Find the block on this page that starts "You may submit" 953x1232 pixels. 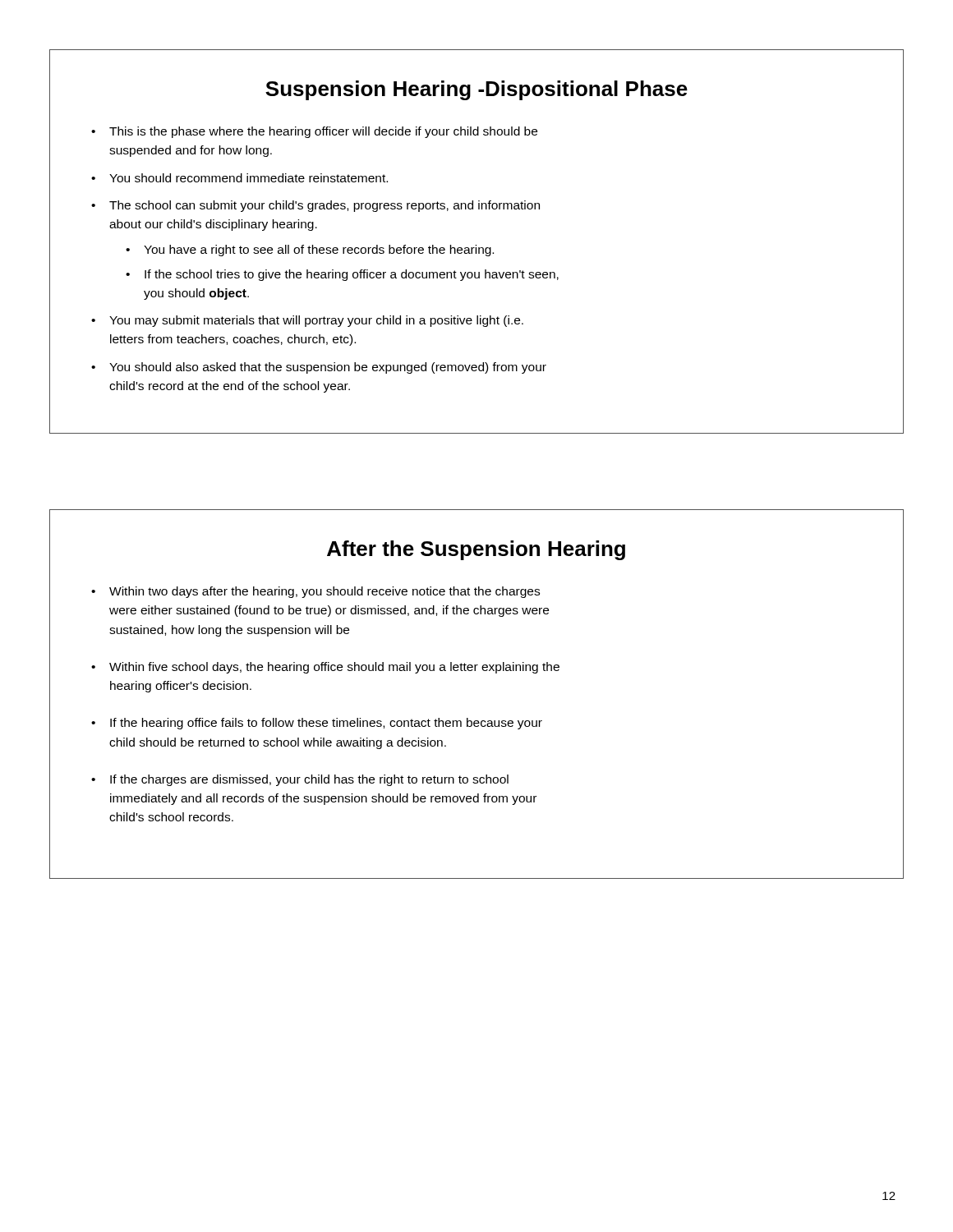click(317, 329)
